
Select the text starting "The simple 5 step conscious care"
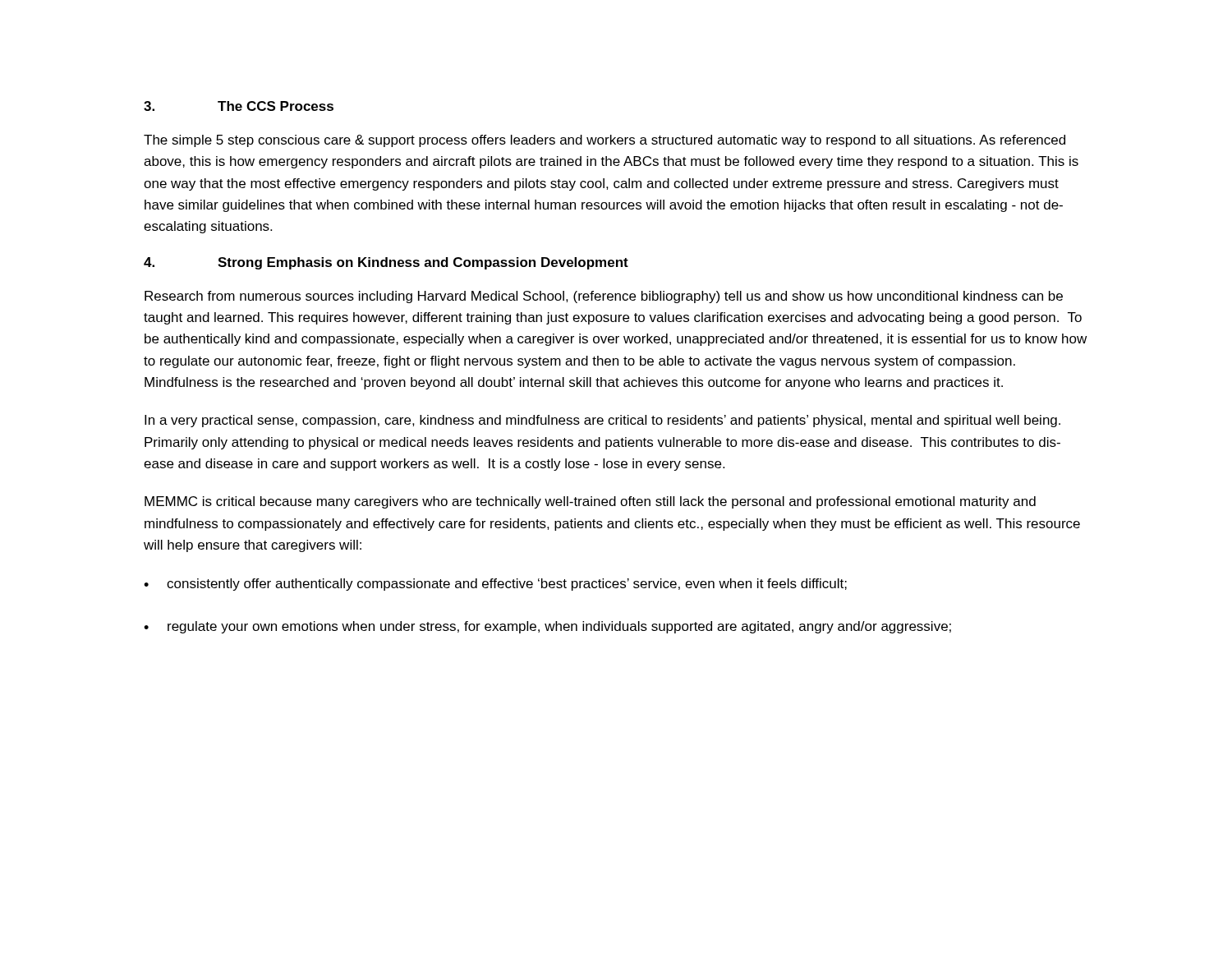click(x=611, y=183)
